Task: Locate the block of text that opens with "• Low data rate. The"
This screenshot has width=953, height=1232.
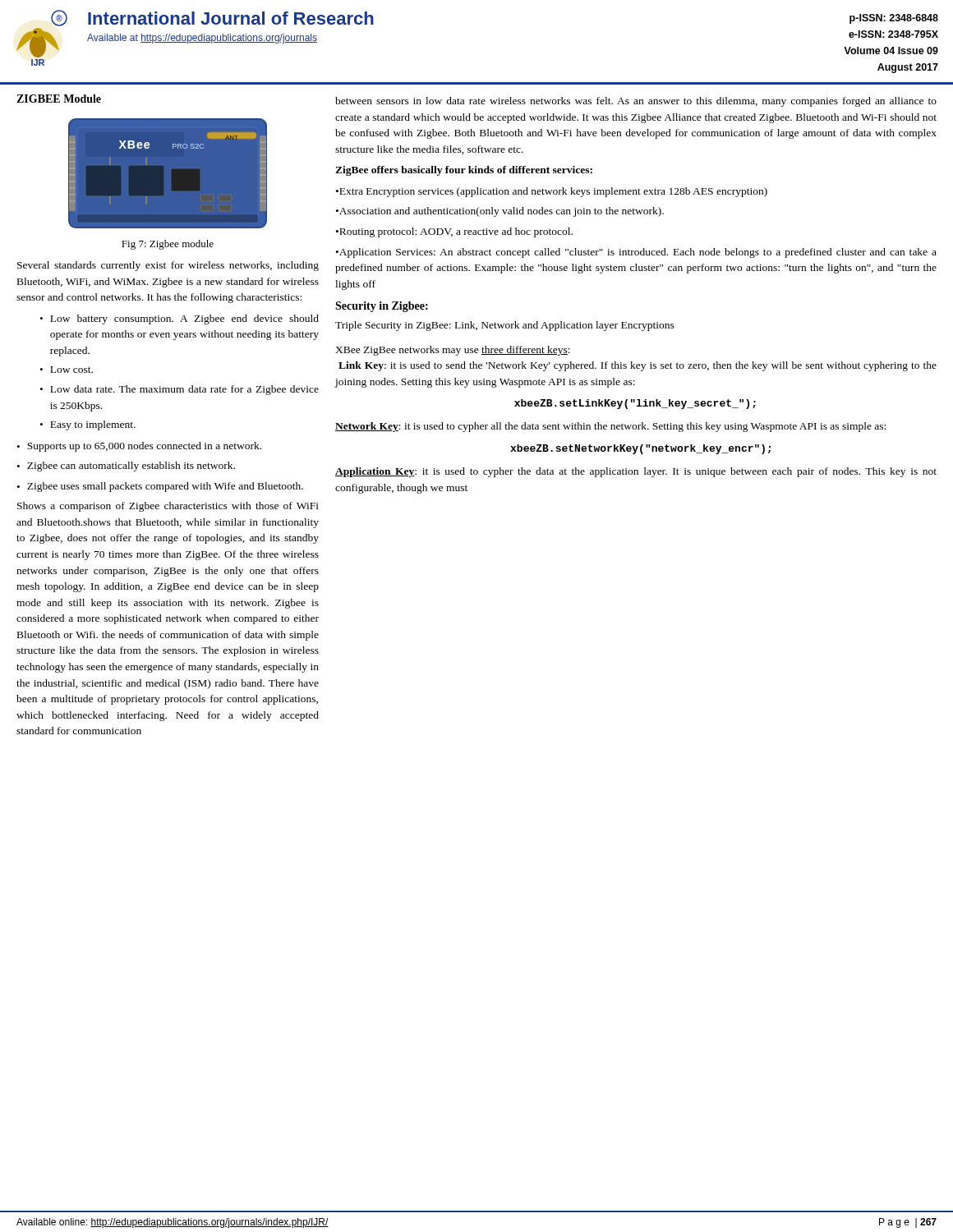Action: pyautogui.click(x=179, y=397)
